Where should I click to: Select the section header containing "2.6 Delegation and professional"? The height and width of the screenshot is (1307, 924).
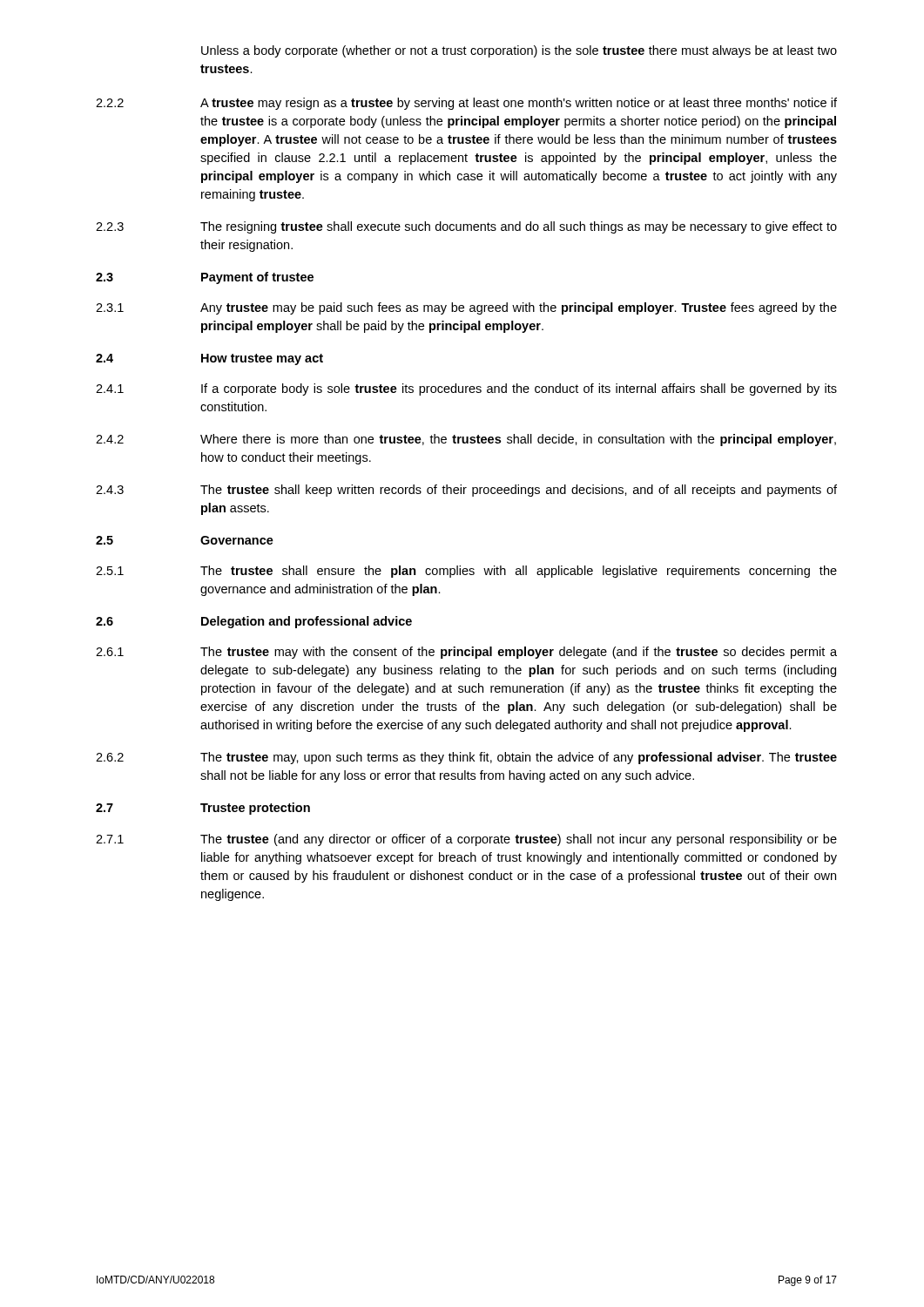click(254, 622)
